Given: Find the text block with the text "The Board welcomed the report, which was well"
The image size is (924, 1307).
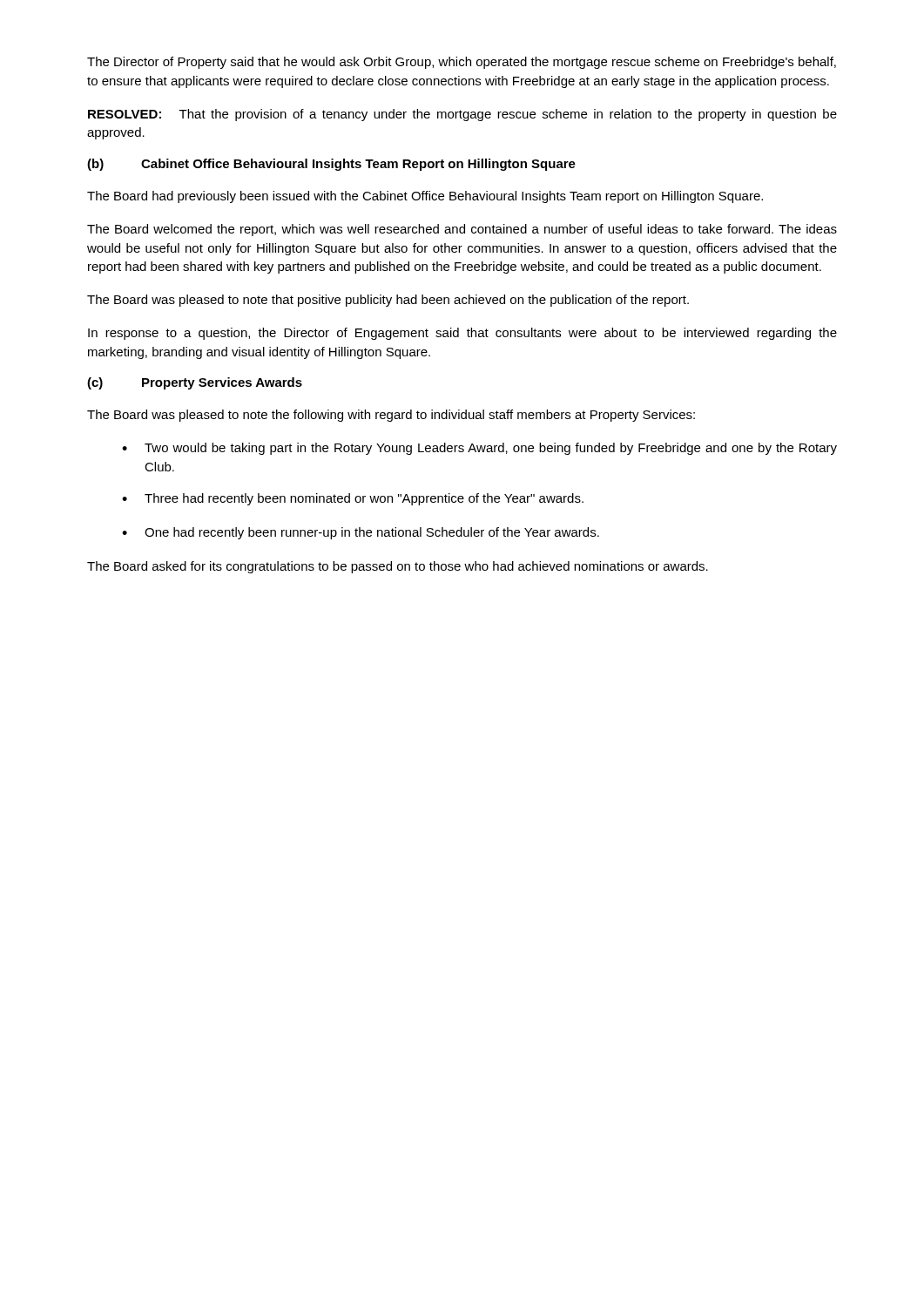Looking at the screenshot, I should 462,248.
